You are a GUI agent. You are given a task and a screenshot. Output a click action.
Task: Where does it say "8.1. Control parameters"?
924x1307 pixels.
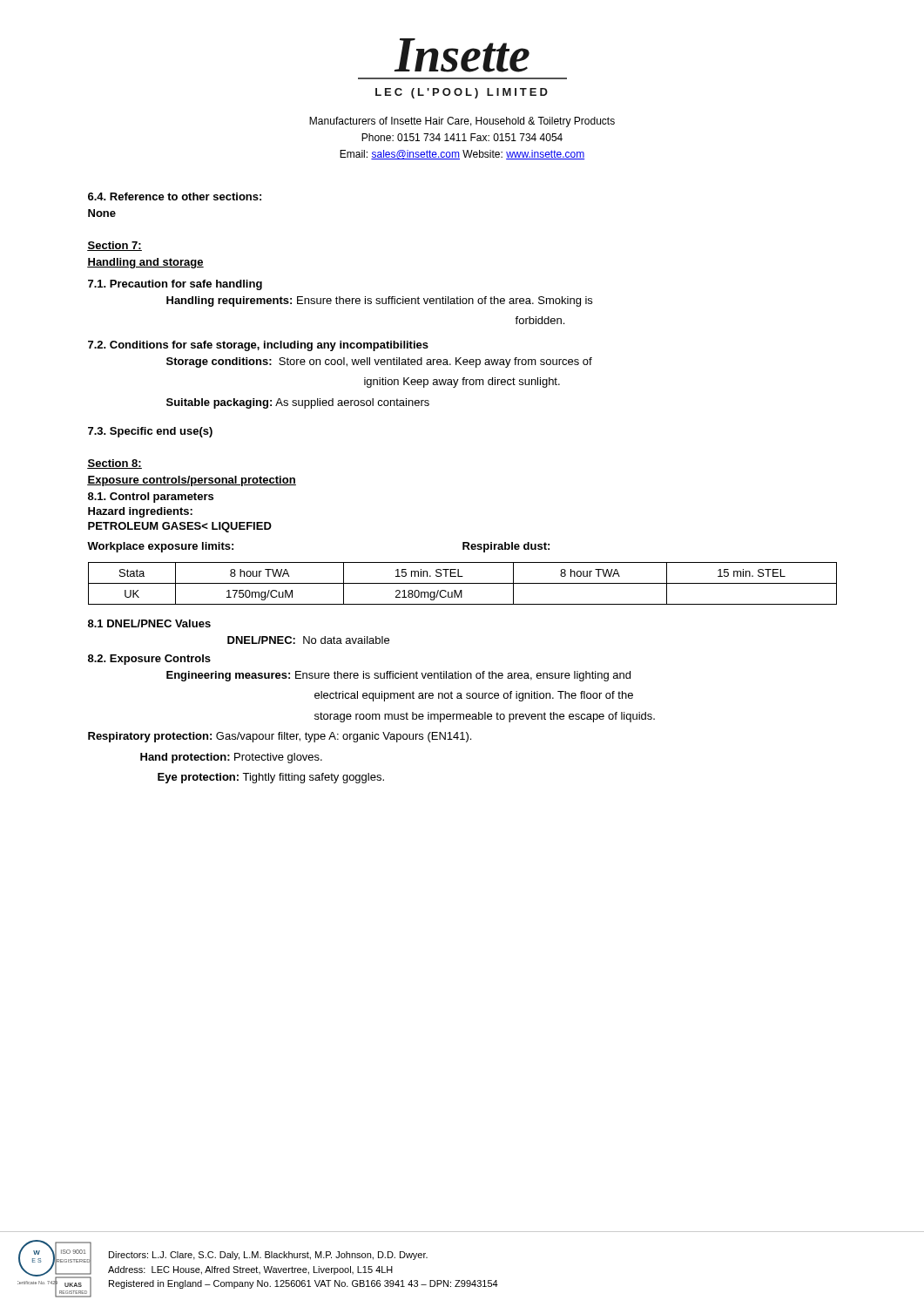coord(151,496)
